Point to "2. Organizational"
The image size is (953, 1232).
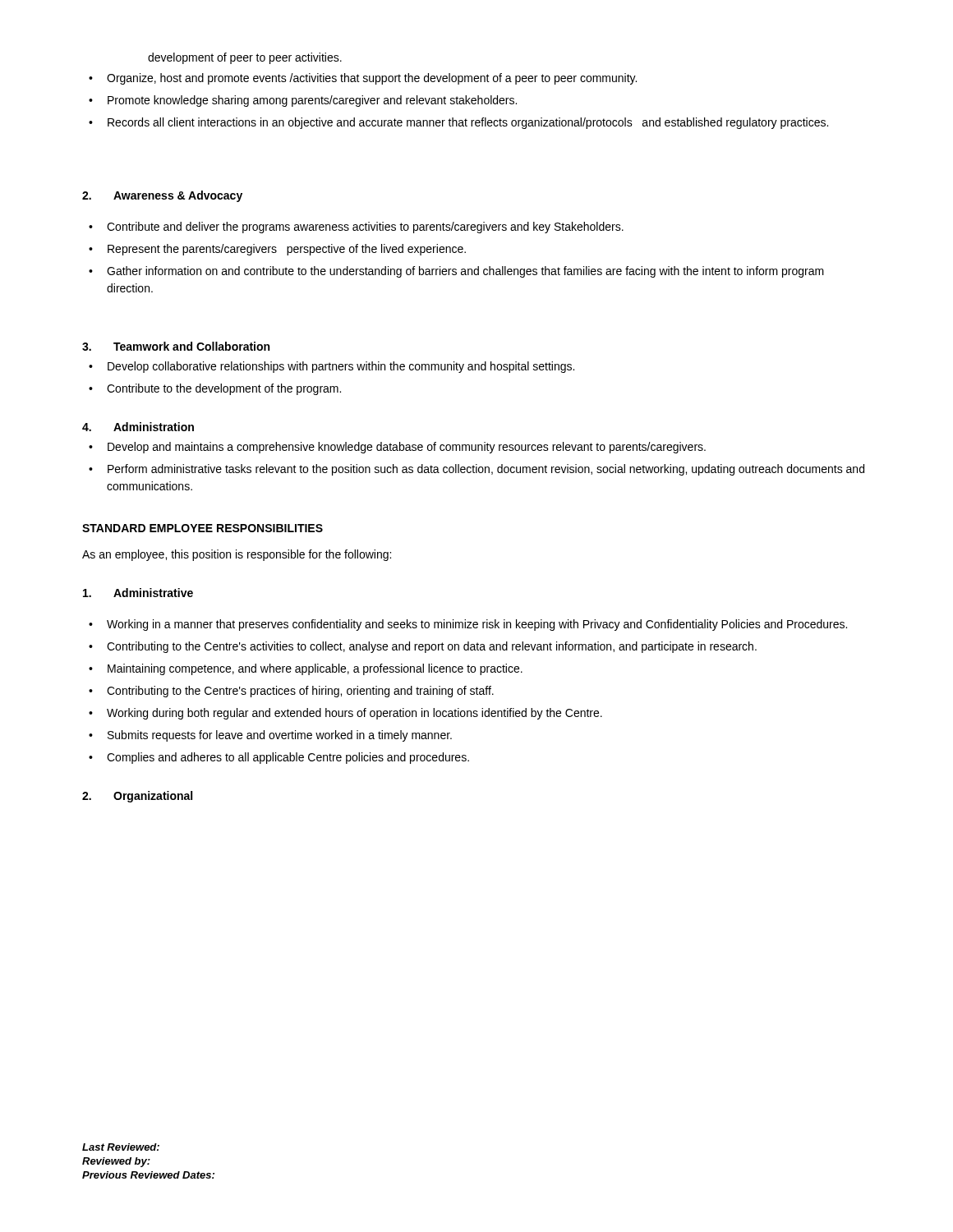pos(138,796)
